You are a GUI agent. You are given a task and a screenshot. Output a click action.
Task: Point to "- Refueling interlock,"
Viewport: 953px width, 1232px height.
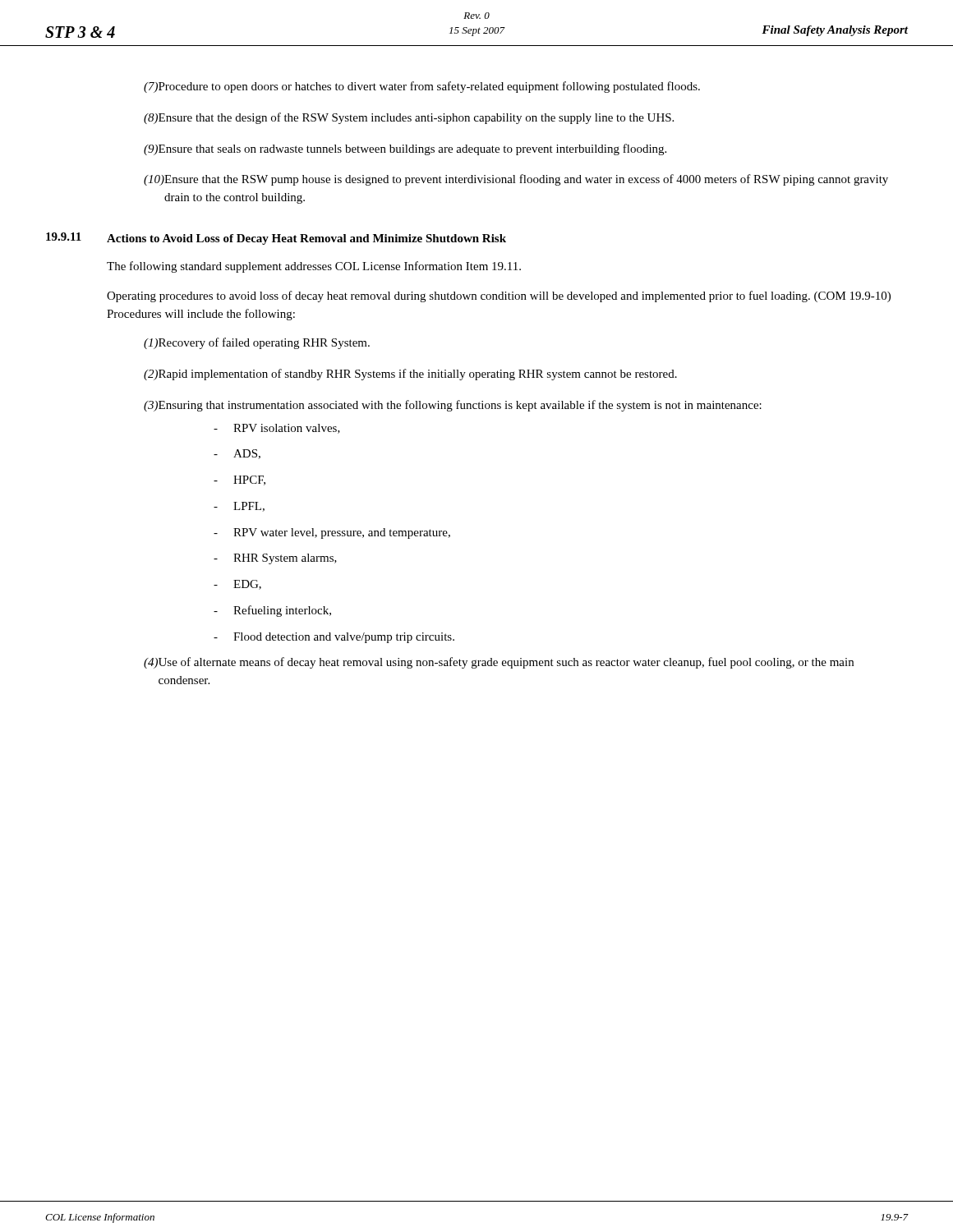point(272,611)
